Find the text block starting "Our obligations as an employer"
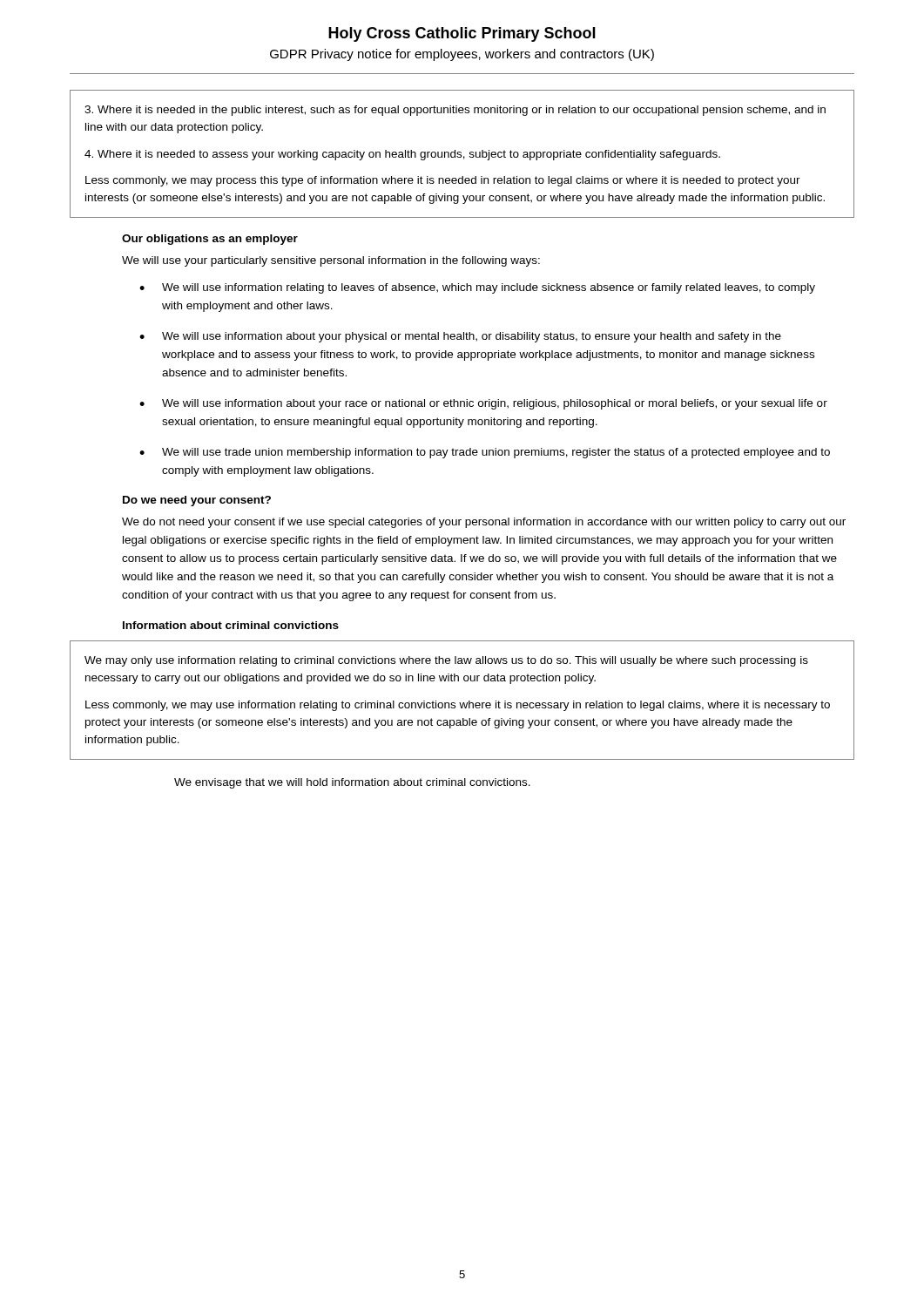Image resolution: width=924 pixels, height=1307 pixels. click(210, 239)
